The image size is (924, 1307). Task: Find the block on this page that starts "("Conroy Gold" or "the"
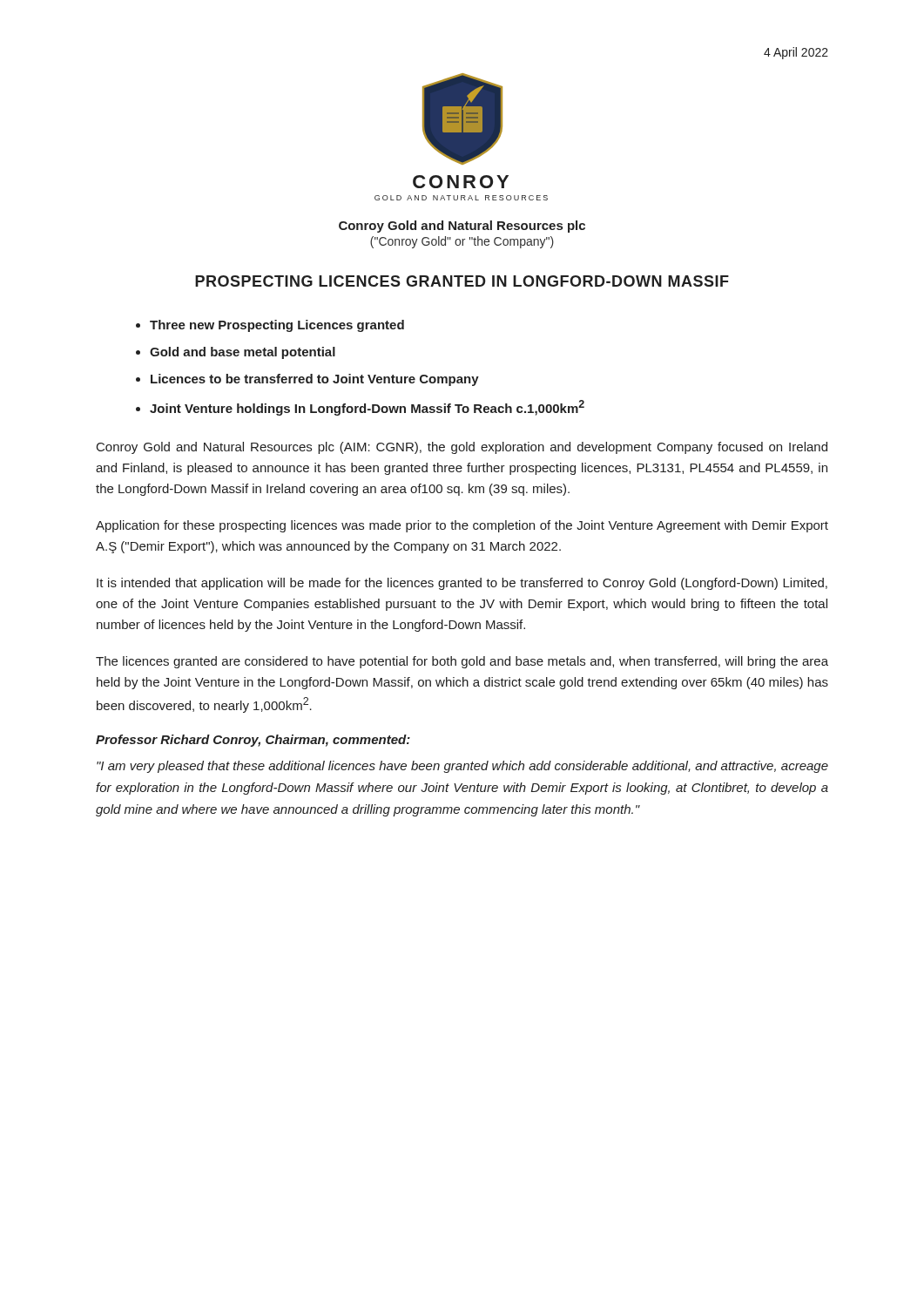click(x=462, y=241)
